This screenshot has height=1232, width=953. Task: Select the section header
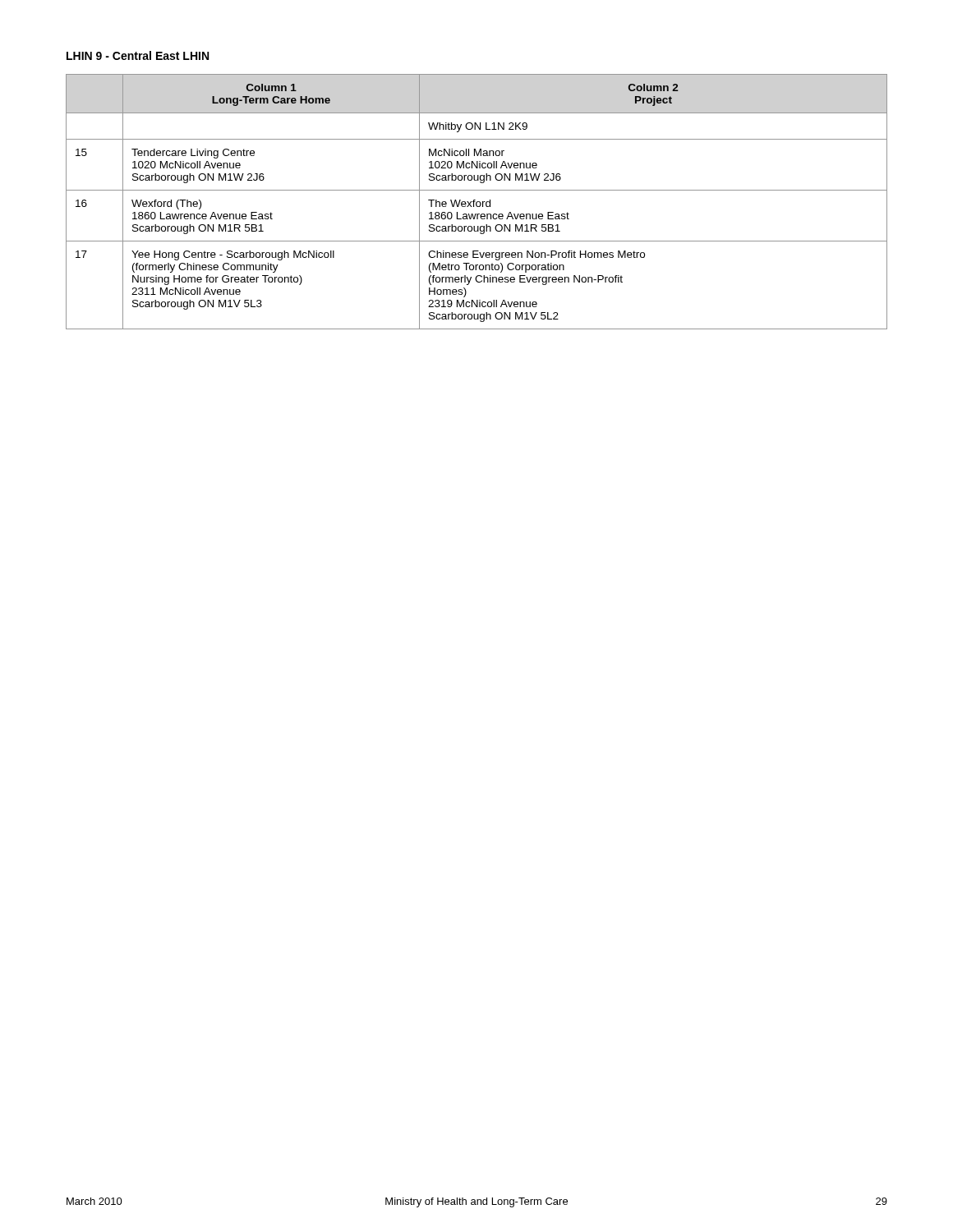[138, 56]
